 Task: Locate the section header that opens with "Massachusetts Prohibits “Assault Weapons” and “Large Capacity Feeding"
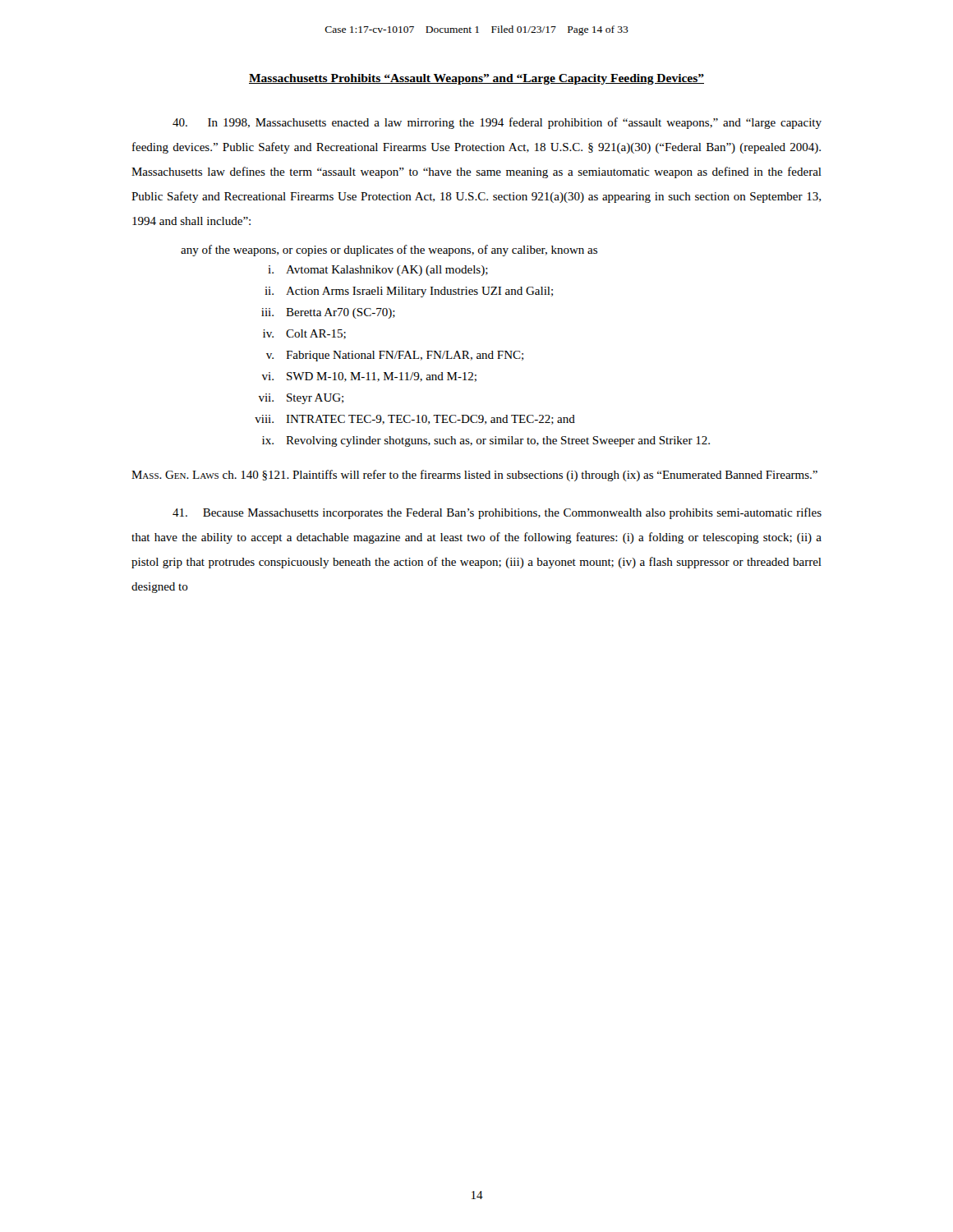(476, 78)
